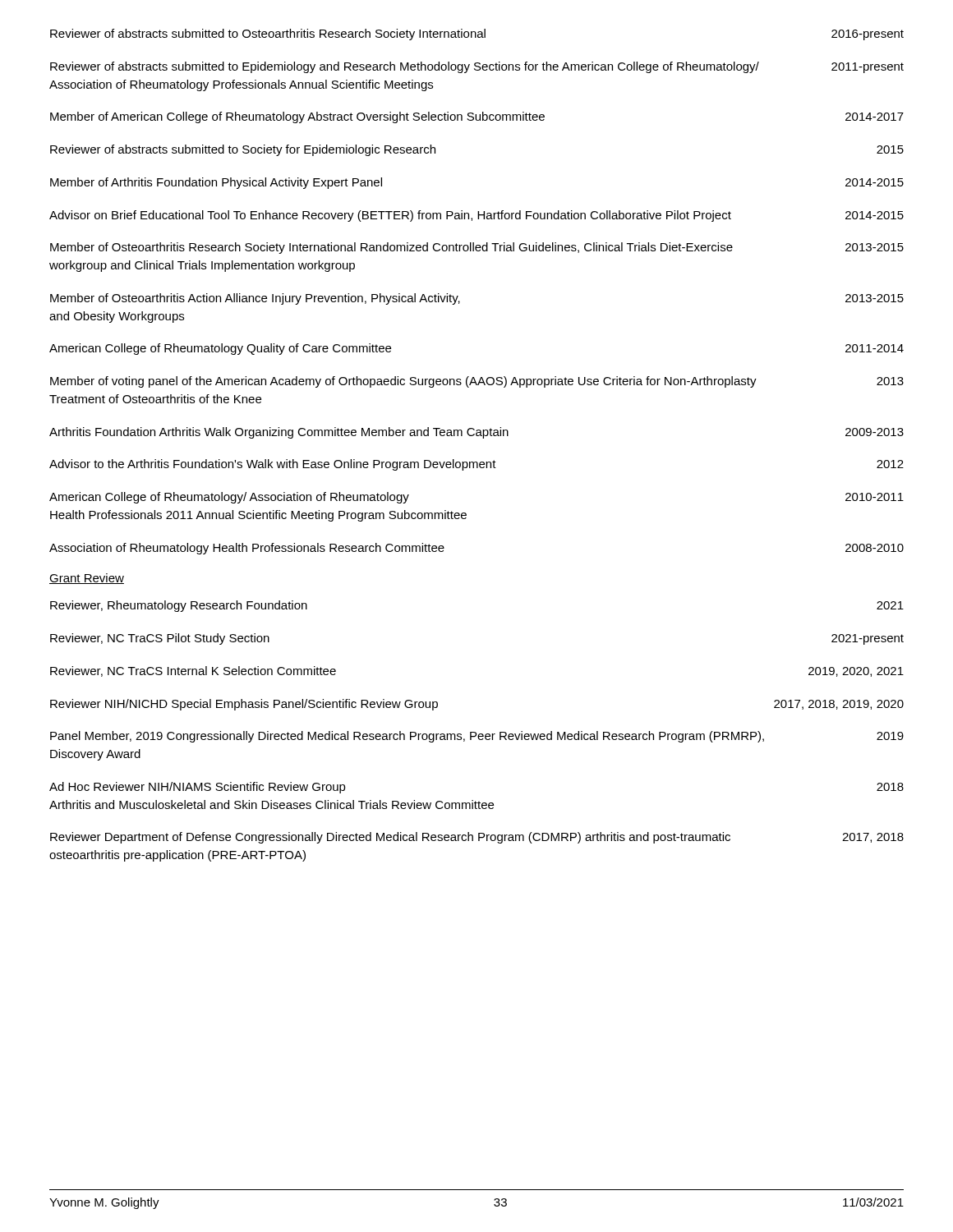Navigate to the region starting "Member of Osteoarthritis Action"
Image resolution: width=953 pixels, height=1232 pixels.
tap(256, 299)
